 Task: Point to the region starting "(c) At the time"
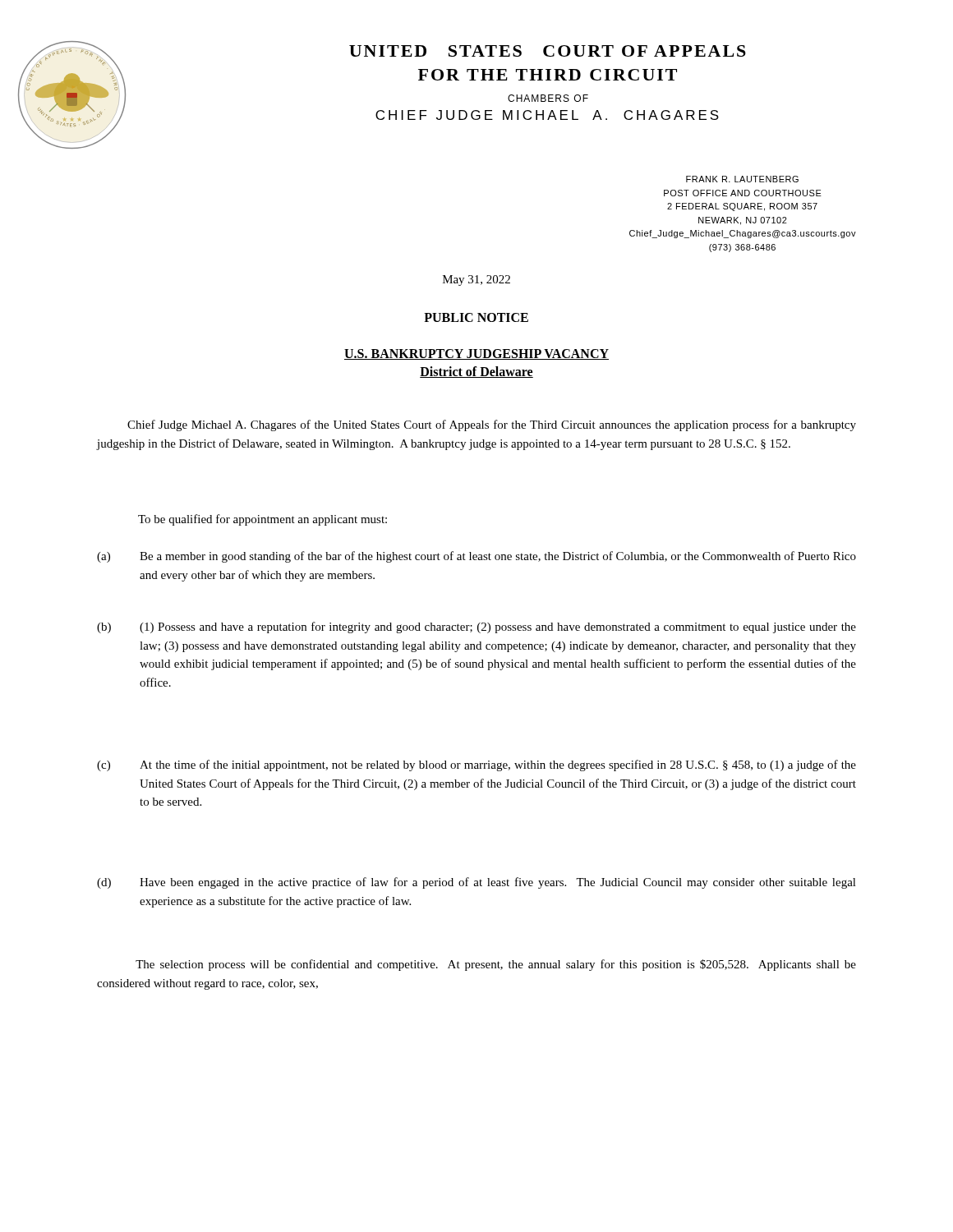pos(476,783)
